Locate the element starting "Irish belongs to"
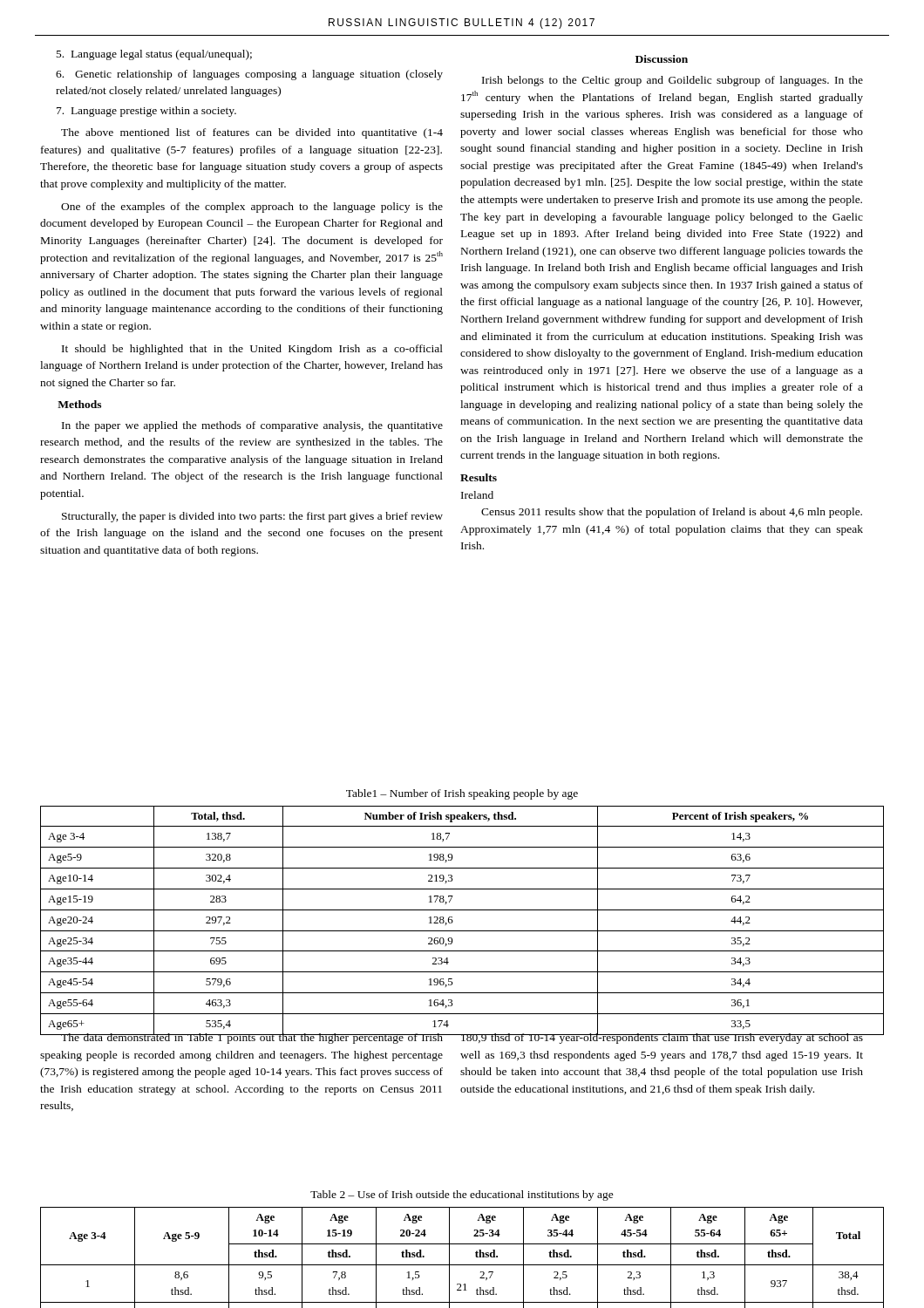Image resolution: width=924 pixels, height=1308 pixels. 662,268
